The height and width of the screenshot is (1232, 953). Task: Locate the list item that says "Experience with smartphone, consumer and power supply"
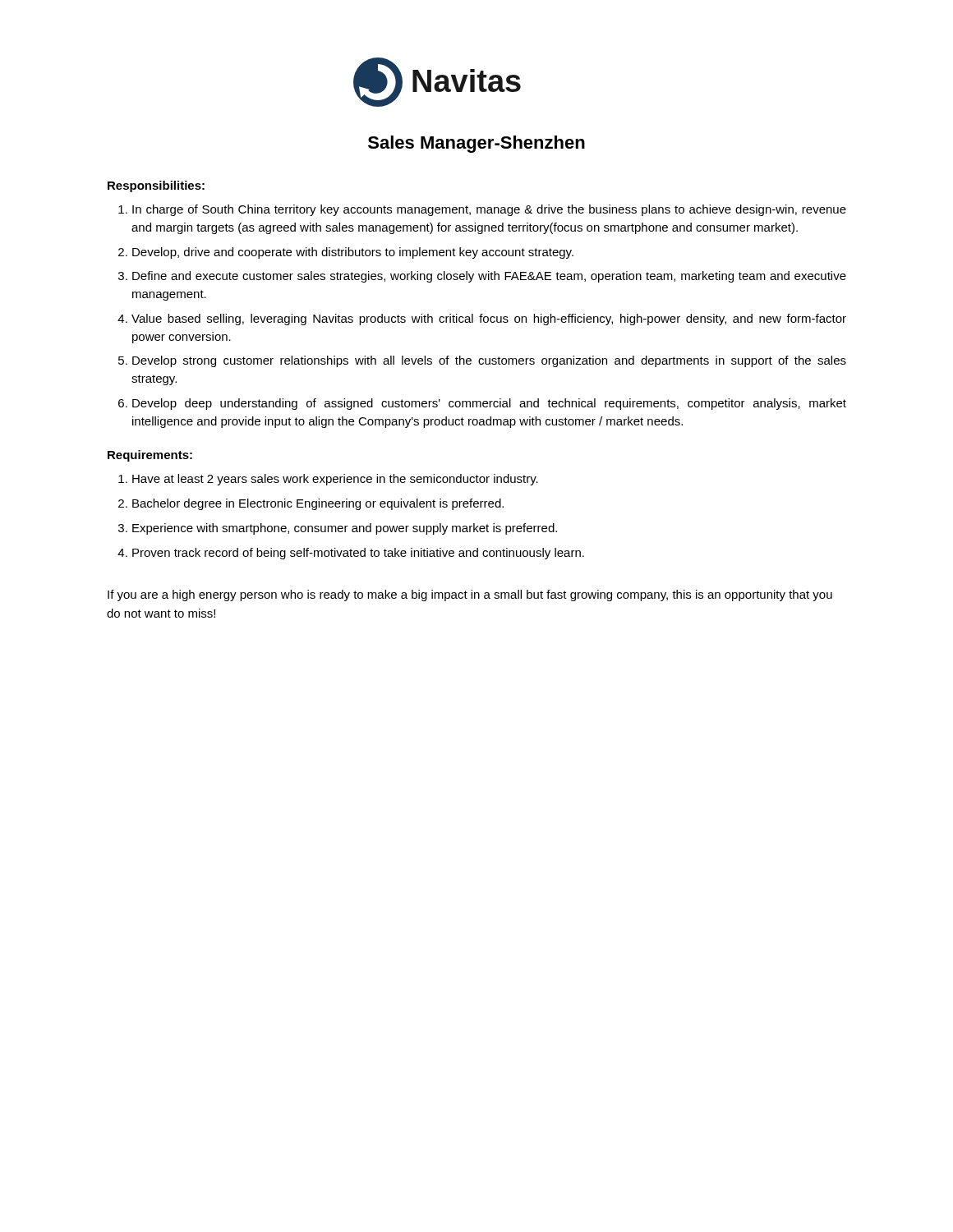tap(345, 527)
